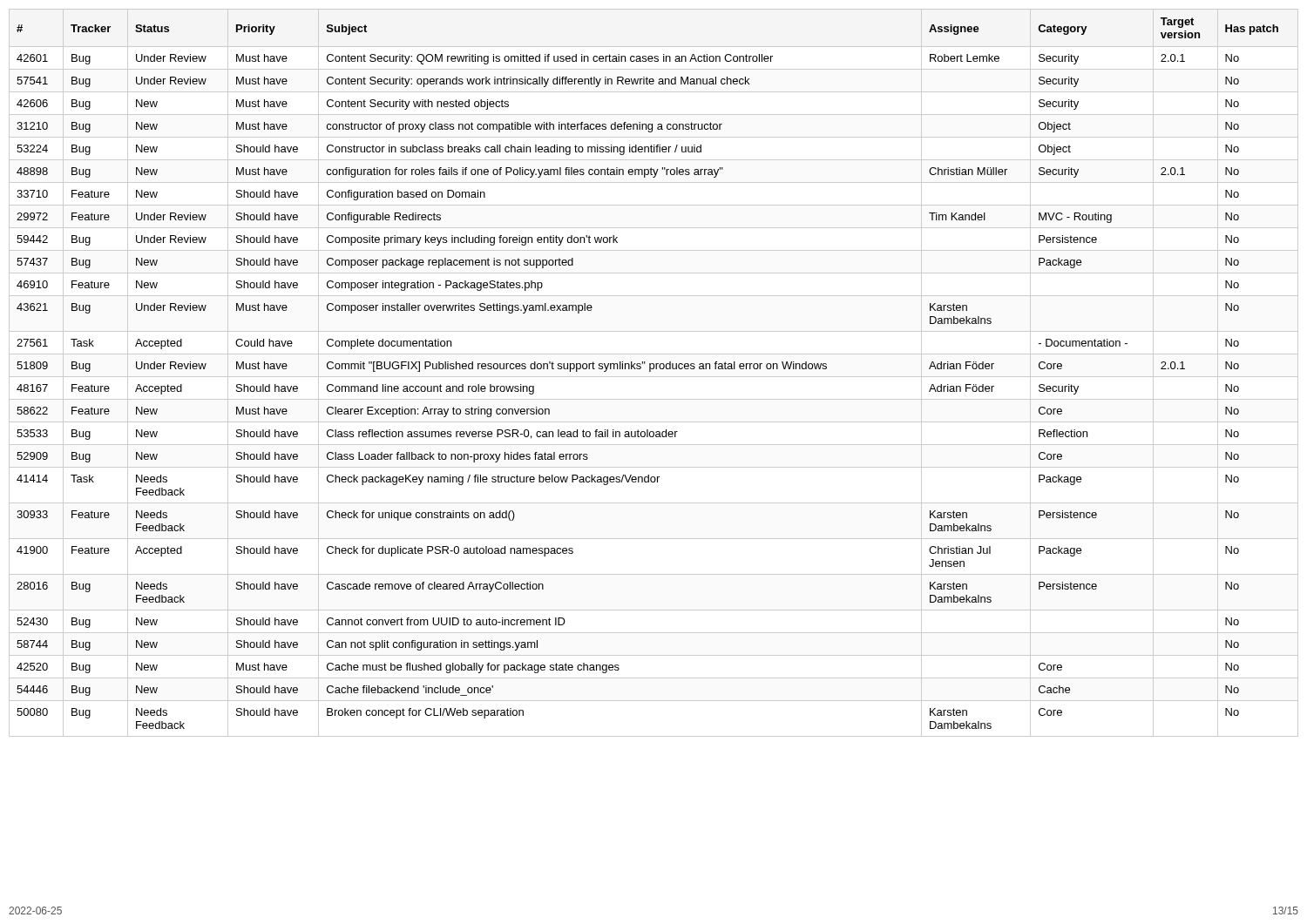Click a table
The image size is (1307, 924).
coord(654,373)
